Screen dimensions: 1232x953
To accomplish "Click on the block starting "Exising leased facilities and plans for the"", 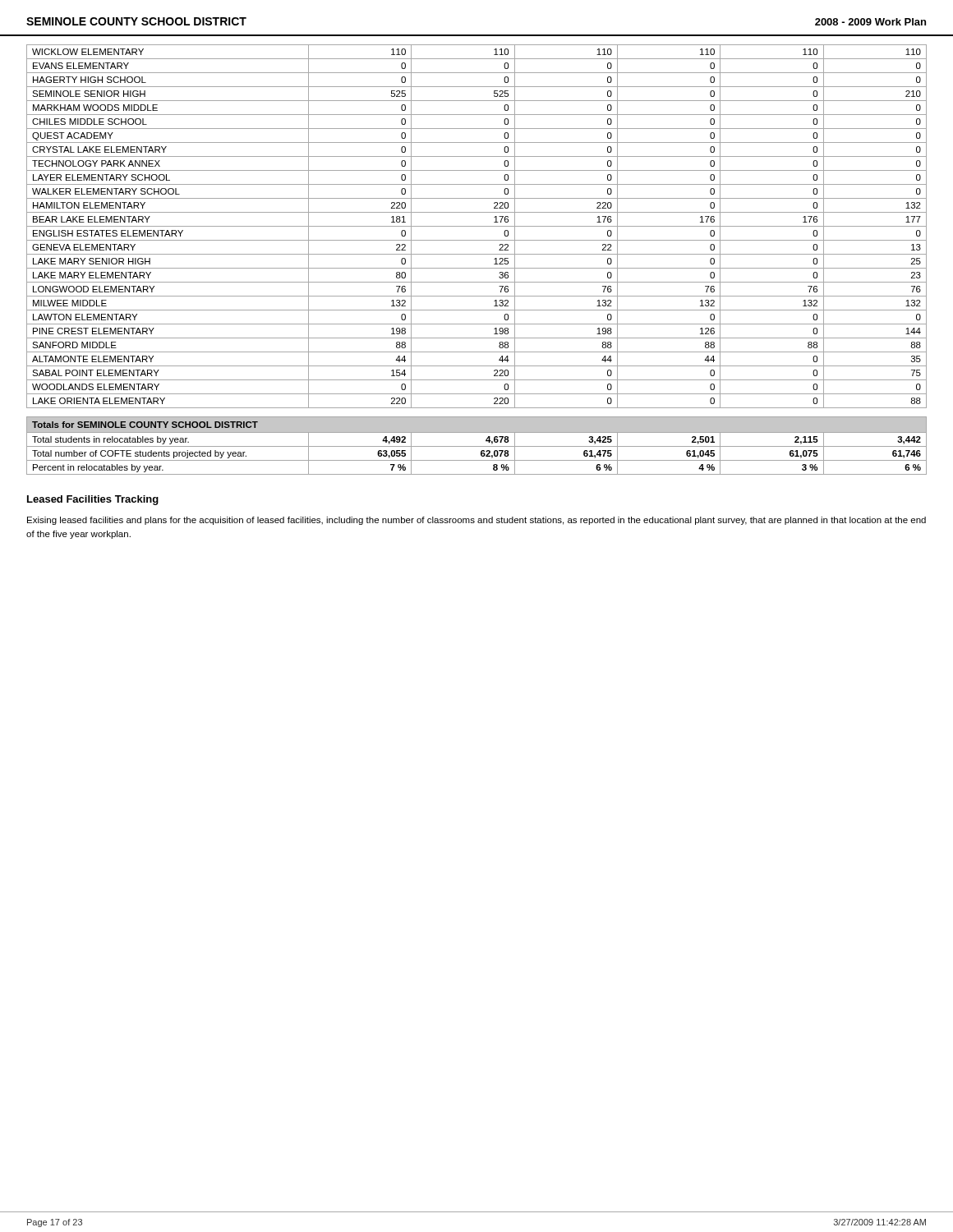I will coord(476,527).
